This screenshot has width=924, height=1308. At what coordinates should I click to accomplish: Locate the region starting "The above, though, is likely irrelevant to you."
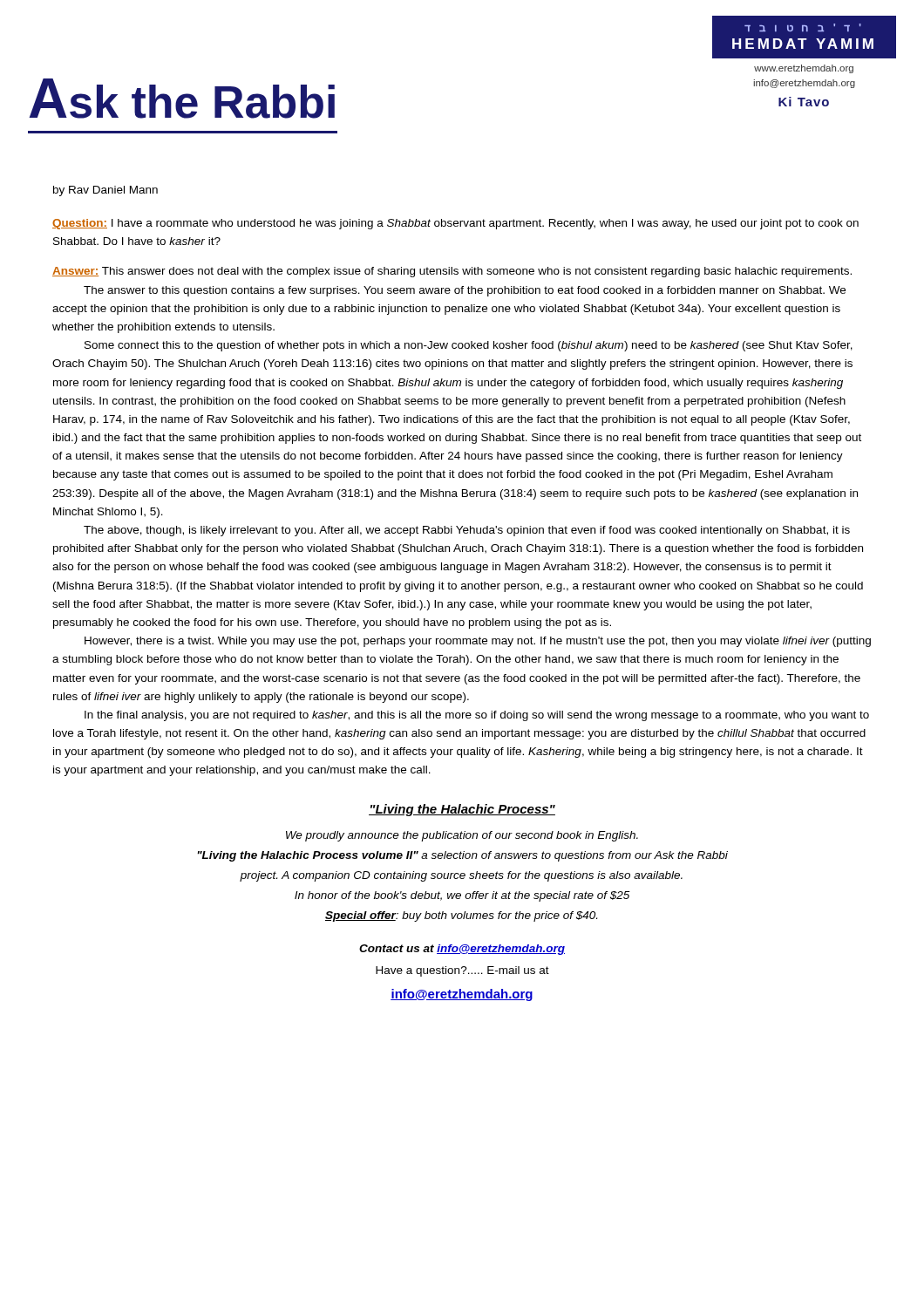[458, 576]
